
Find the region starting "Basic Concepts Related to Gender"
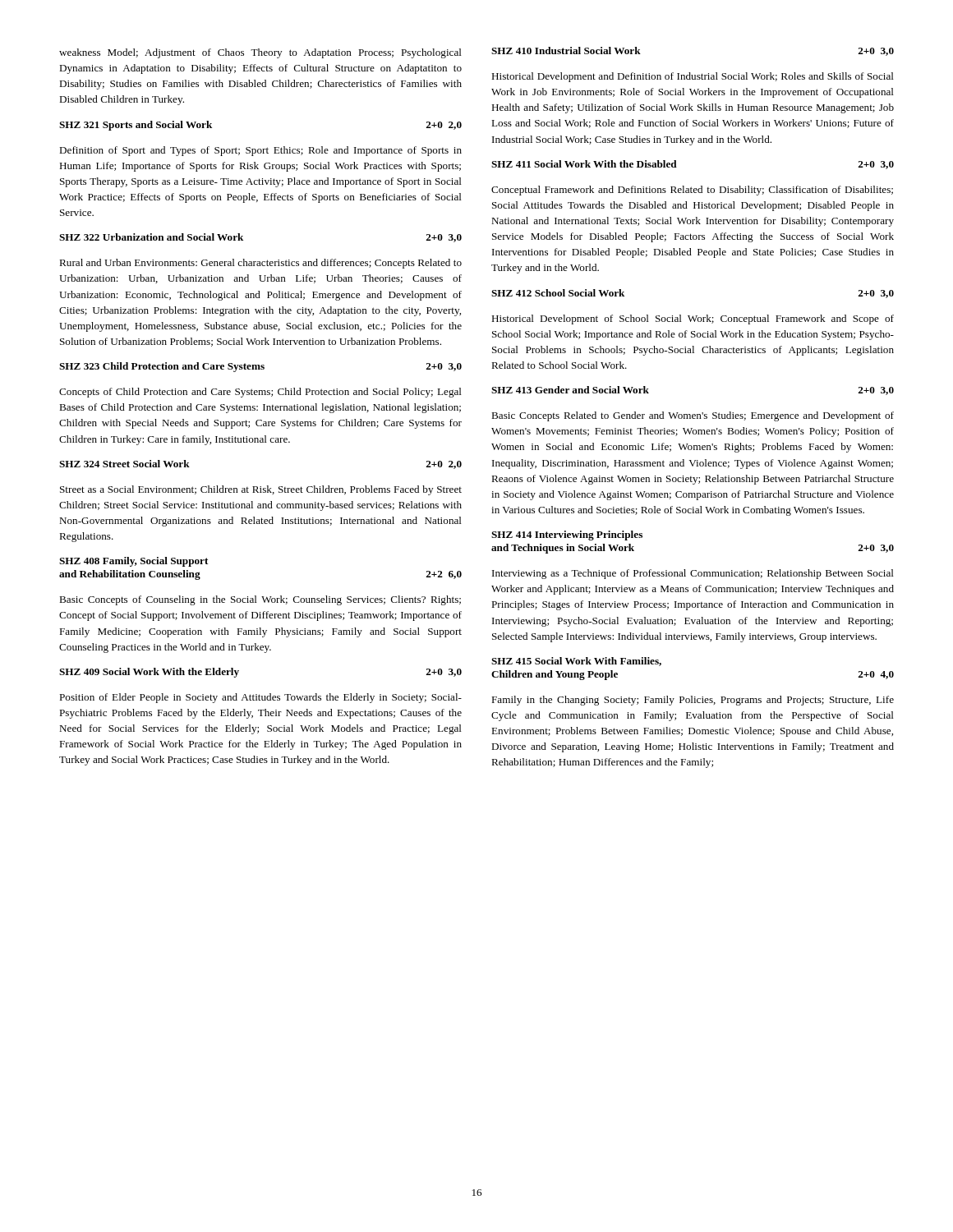click(x=693, y=462)
